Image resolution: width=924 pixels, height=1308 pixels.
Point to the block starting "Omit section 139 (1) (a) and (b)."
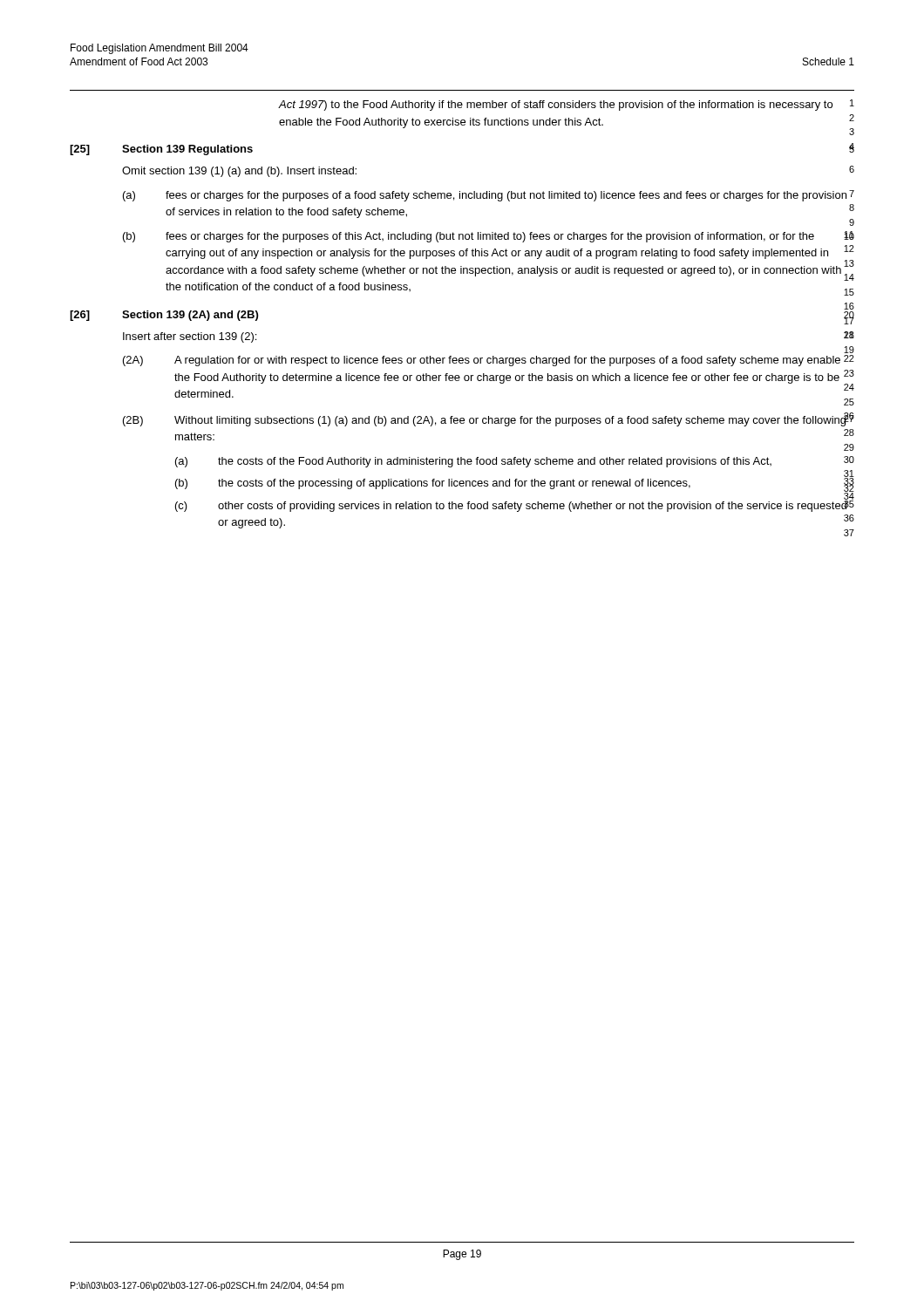pos(240,170)
